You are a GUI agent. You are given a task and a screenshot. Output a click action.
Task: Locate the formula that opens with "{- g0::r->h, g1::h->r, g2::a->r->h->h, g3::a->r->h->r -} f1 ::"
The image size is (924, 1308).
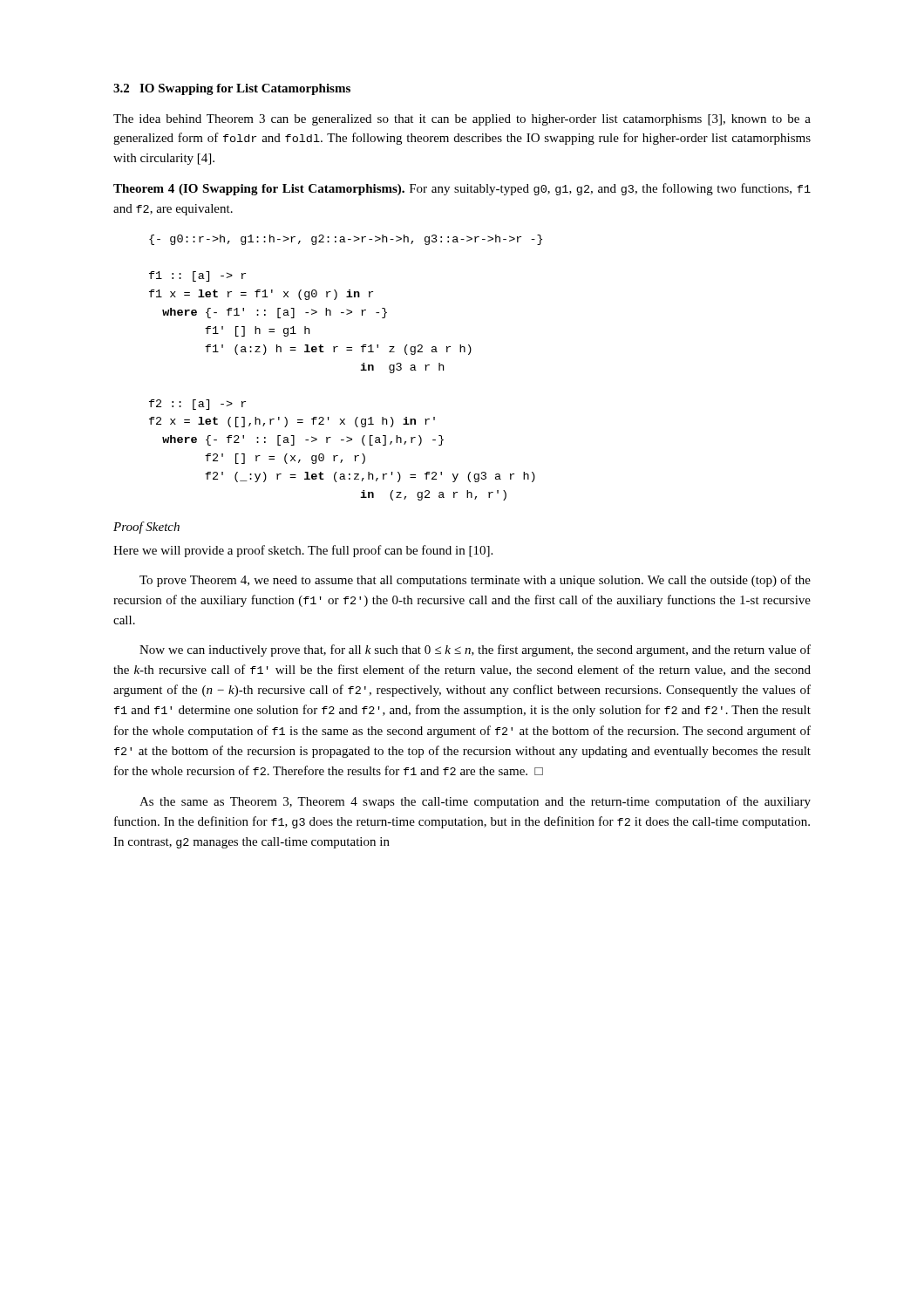coord(346,240)
